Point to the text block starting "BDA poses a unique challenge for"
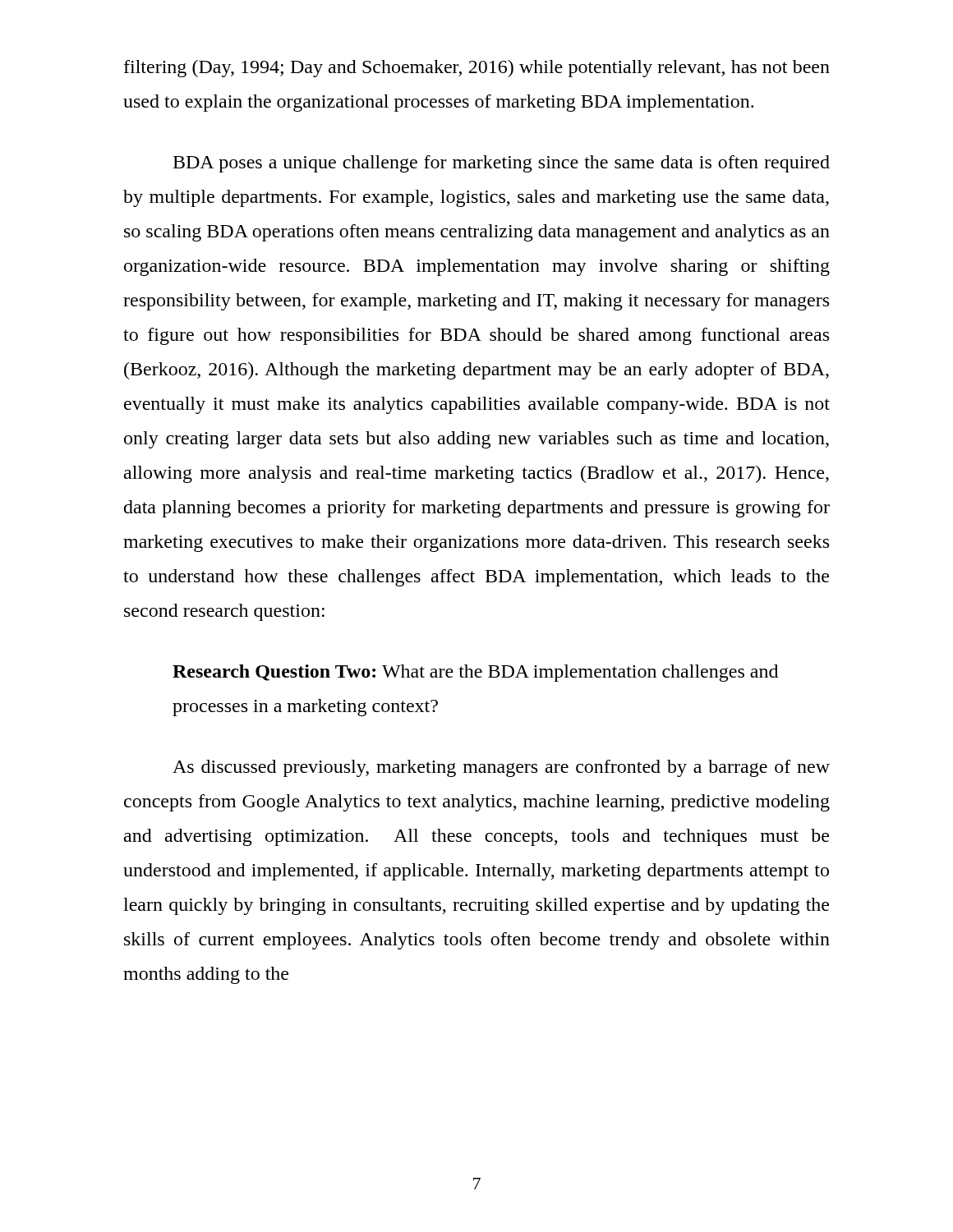Screen dimensions: 1232x953 click(476, 386)
